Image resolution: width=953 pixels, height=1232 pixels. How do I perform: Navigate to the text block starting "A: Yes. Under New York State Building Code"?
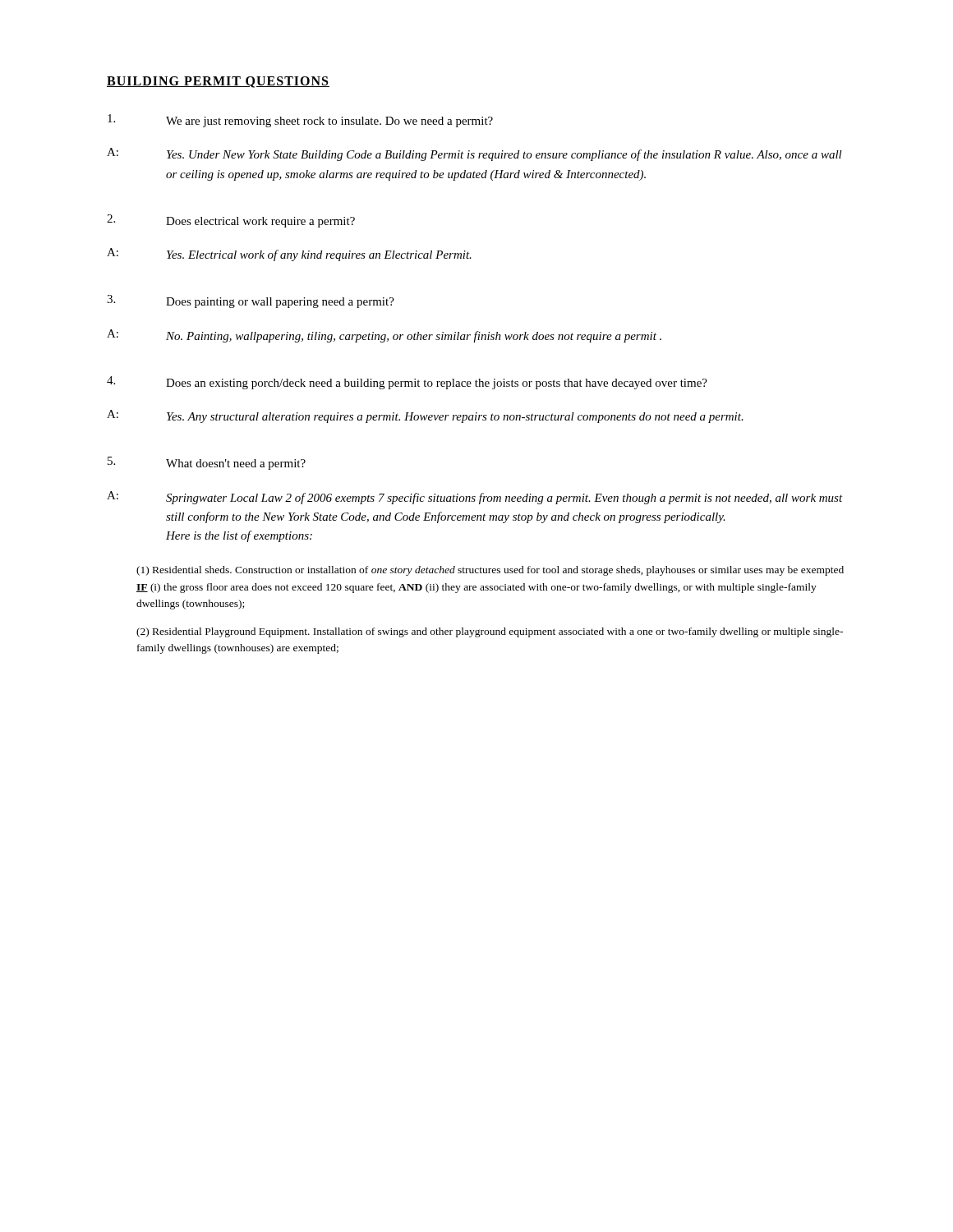[476, 165]
